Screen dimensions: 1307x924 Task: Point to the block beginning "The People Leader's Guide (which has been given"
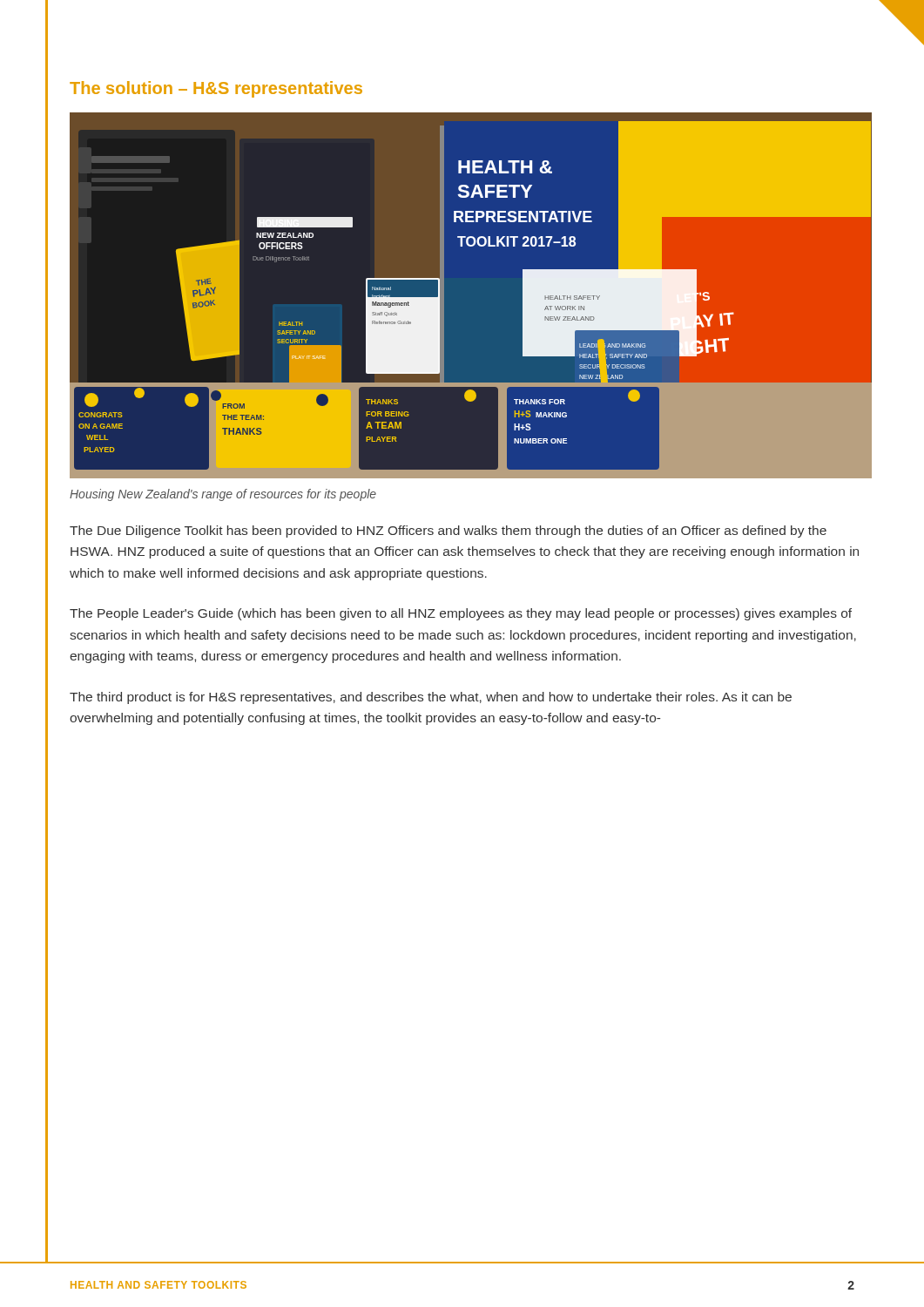click(463, 635)
